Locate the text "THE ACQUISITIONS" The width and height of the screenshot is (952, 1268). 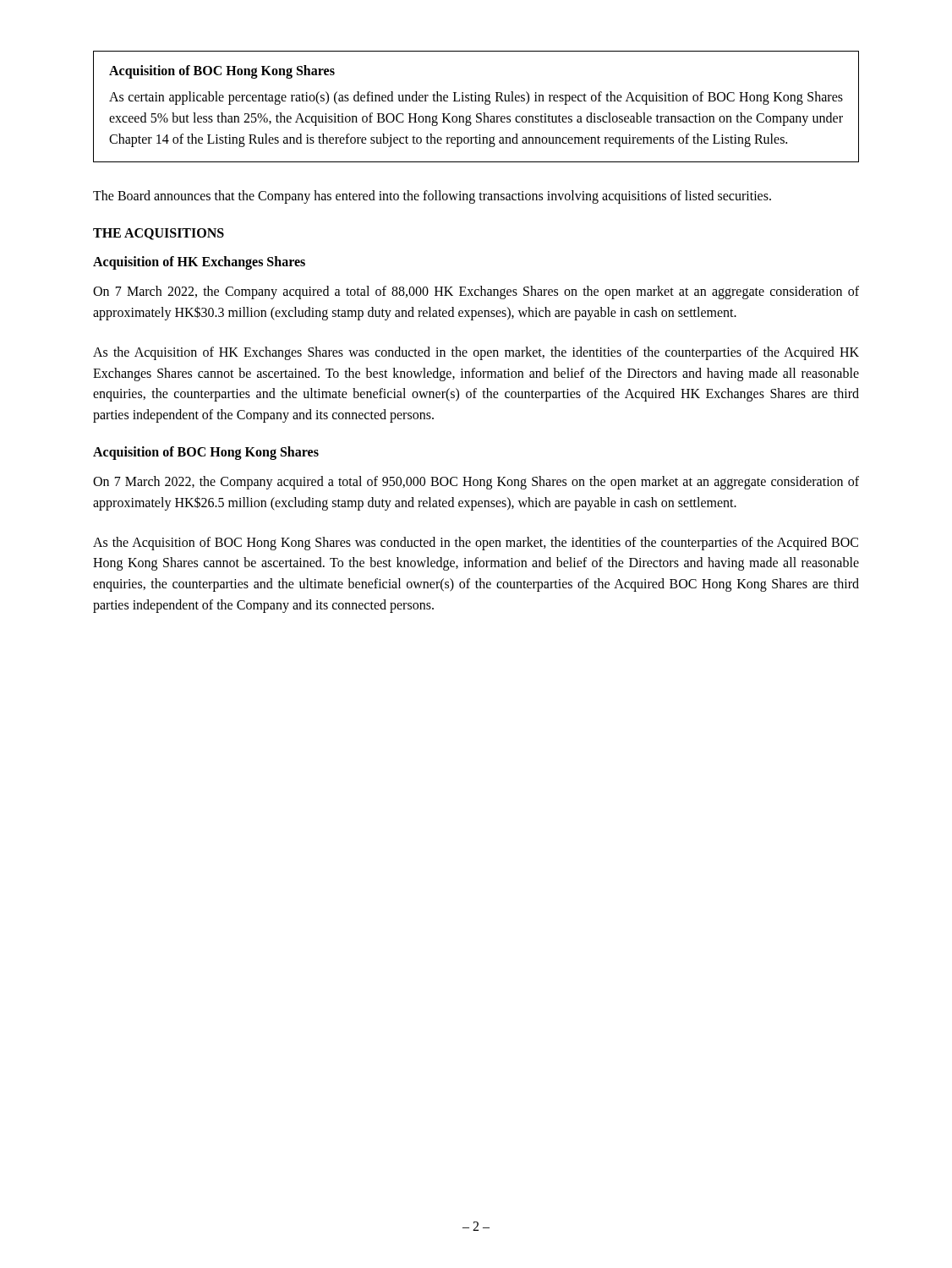[159, 233]
